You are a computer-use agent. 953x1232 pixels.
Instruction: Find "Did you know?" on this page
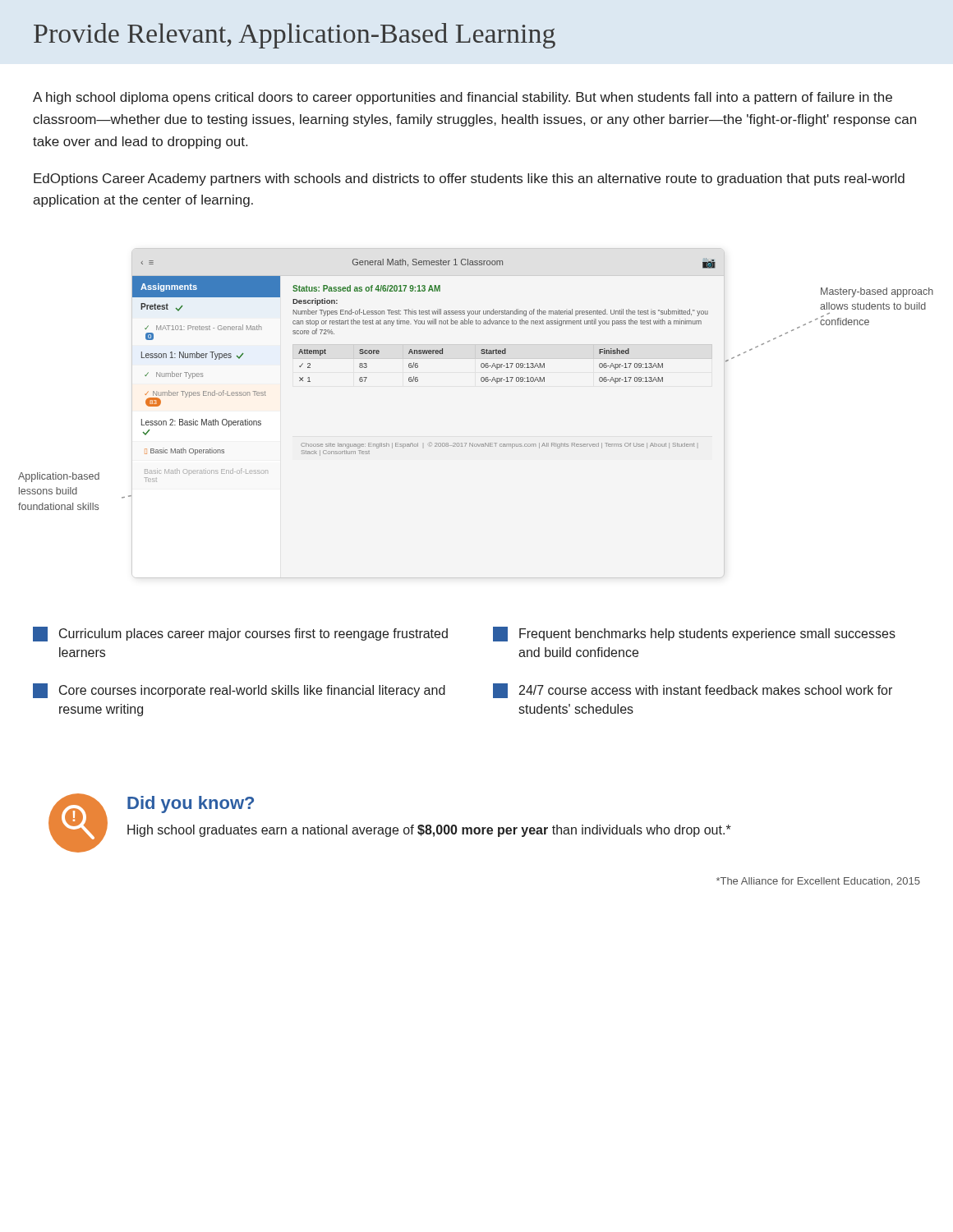click(191, 803)
